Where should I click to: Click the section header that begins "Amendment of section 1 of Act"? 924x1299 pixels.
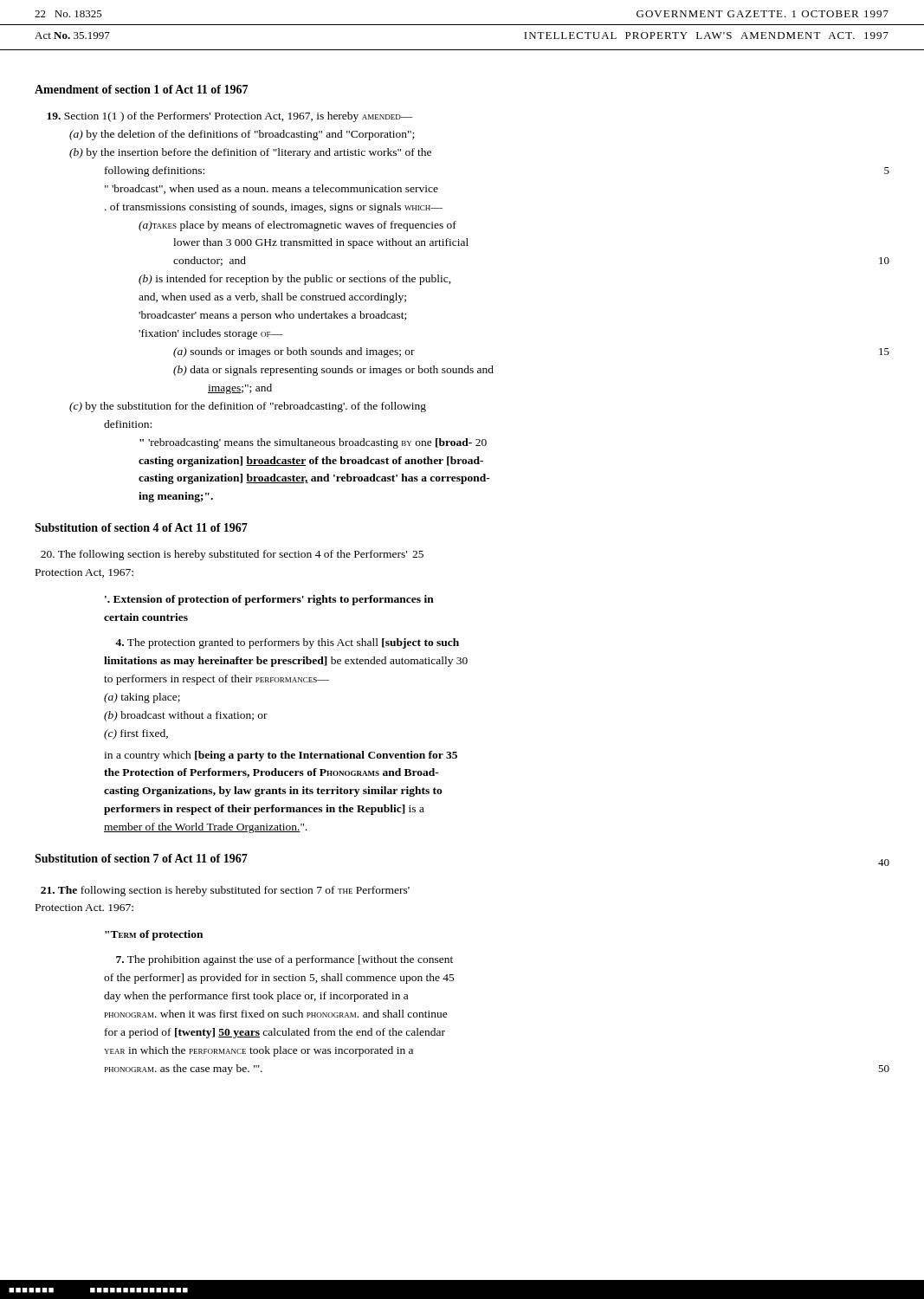coord(141,90)
